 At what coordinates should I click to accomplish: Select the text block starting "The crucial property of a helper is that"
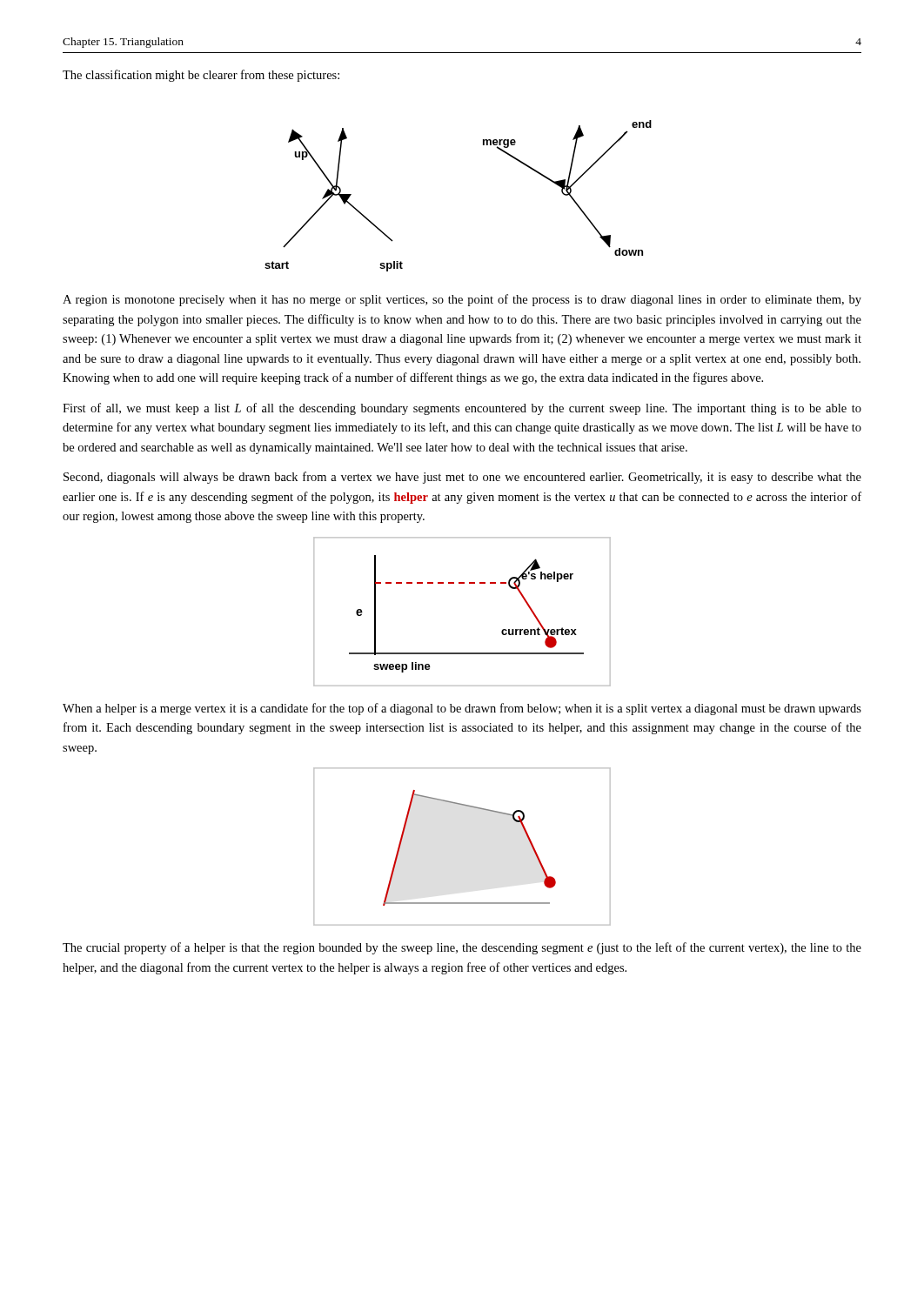click(x=462, y=957)
